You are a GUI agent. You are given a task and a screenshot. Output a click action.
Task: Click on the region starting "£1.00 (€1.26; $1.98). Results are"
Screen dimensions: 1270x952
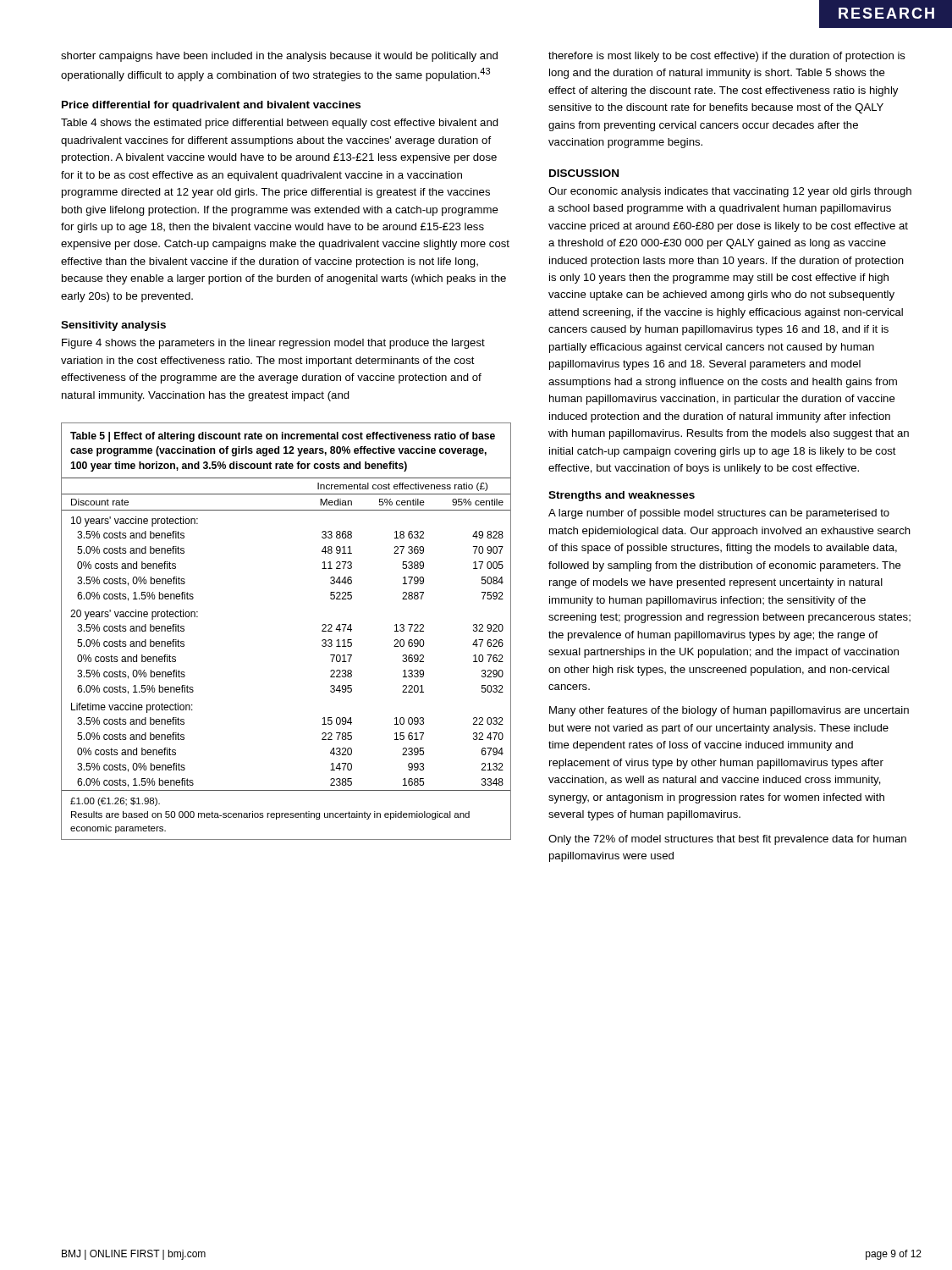coord(270,815)
